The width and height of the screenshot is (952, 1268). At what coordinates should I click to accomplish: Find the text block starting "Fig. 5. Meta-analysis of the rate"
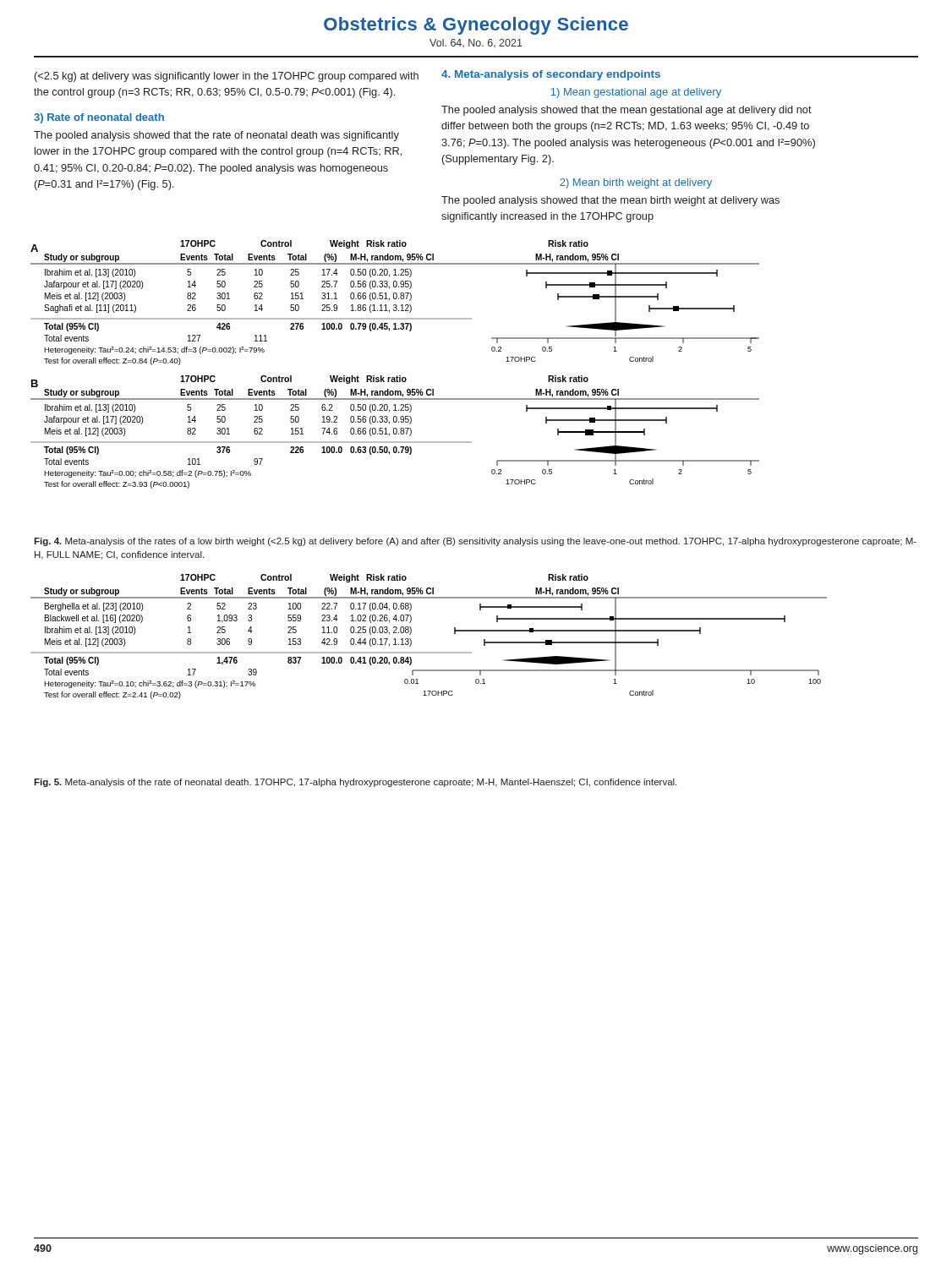point(356,782)
